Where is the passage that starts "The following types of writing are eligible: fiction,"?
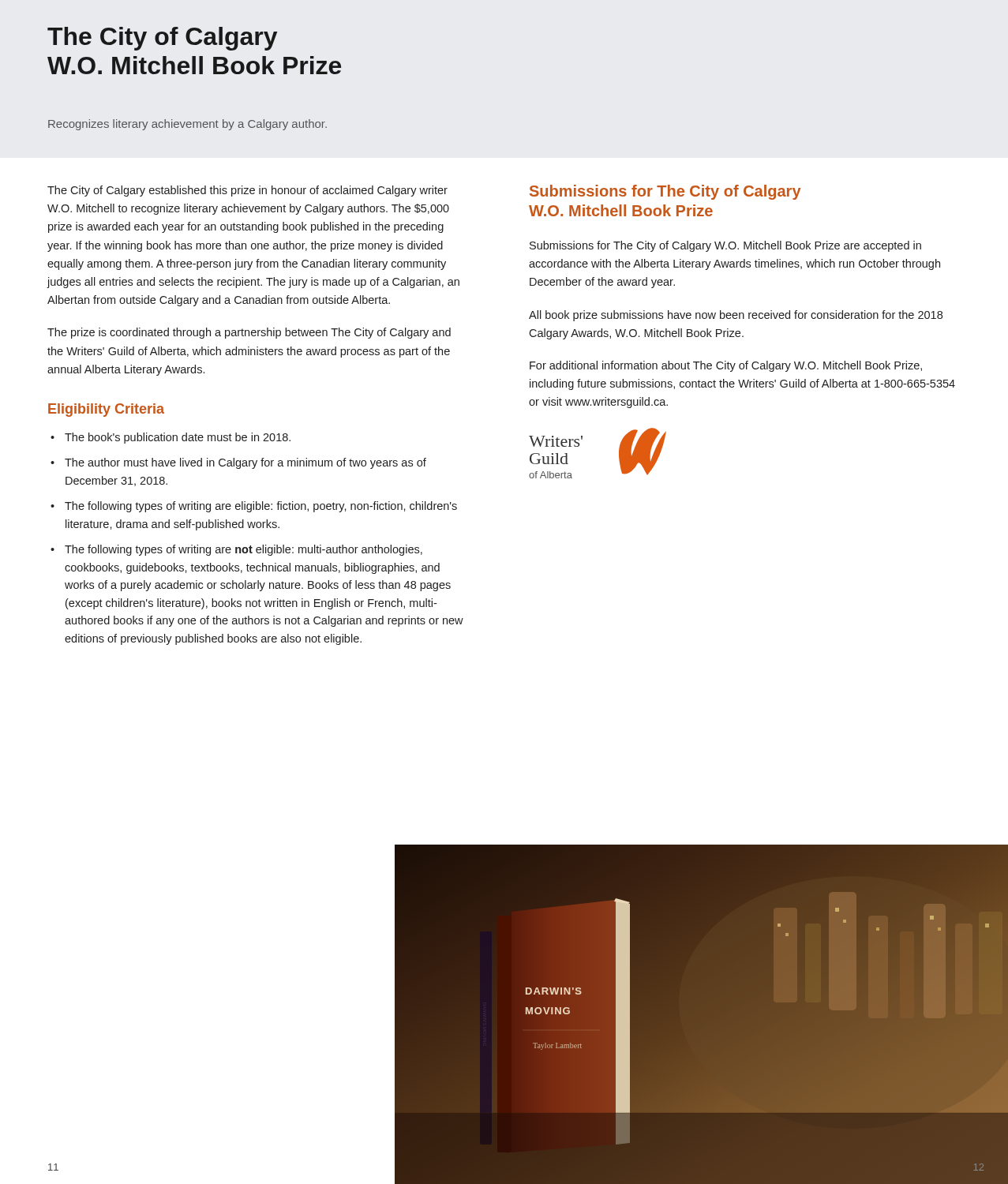The width and height of the screenshot is (1008, 1184). click(x=257, y=515)
